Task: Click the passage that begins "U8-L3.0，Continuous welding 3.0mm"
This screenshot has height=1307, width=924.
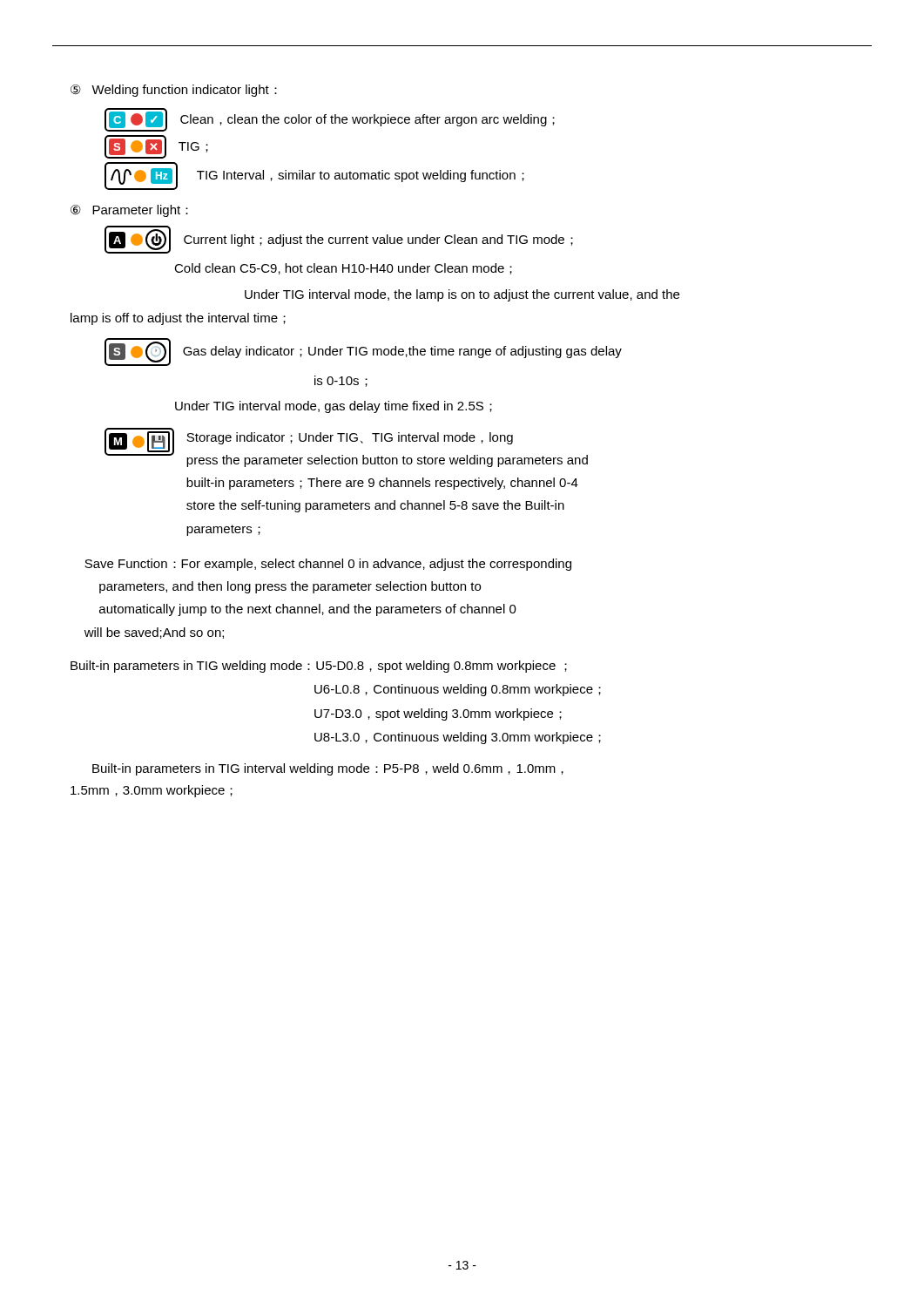Action: [x=460, y=737]
